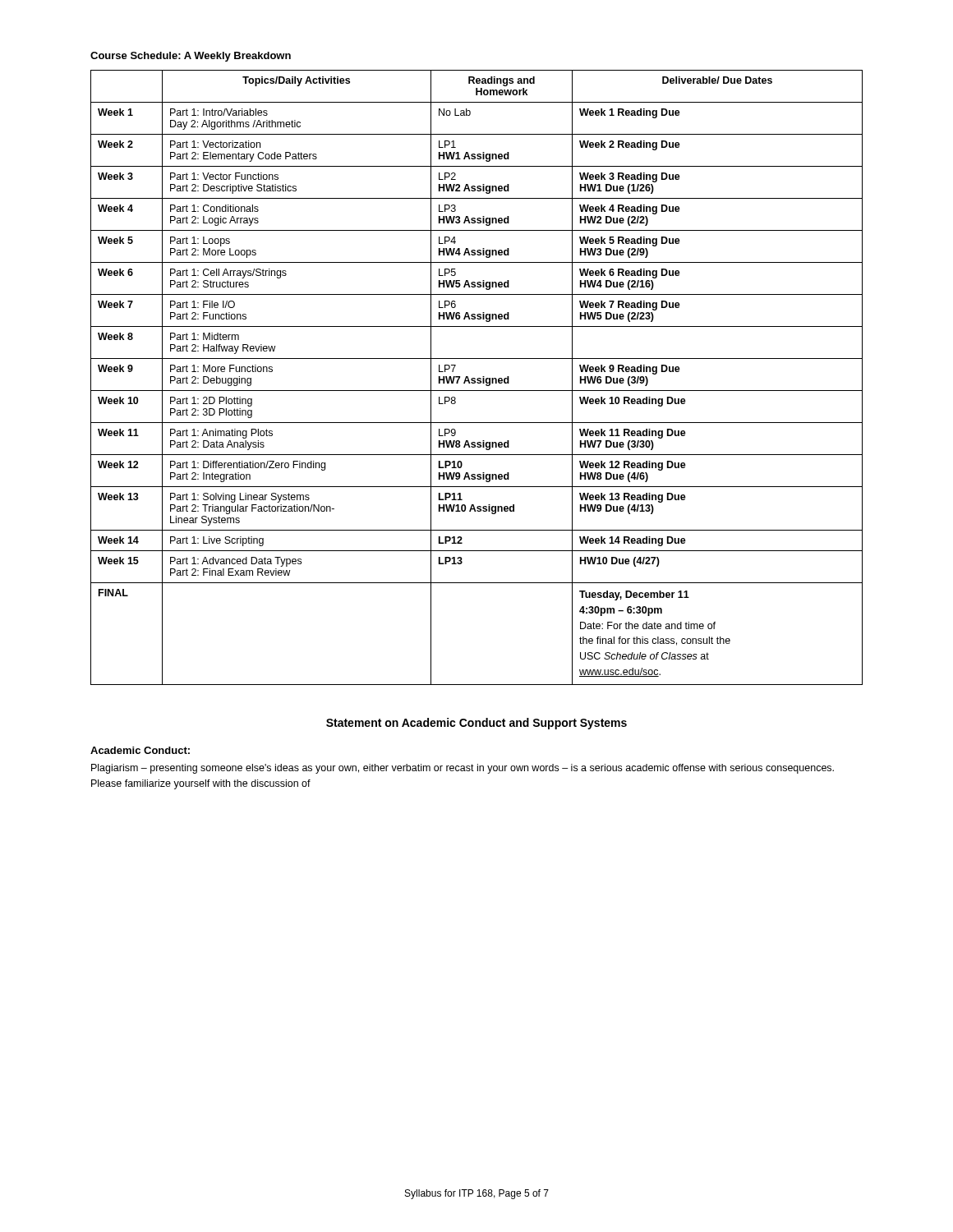This screenshot has width=953, height=1232.
Task: Point to "Course Schedule: A Weekly Breakdown"
Action: pyautogui.click(x=191, y=55)
